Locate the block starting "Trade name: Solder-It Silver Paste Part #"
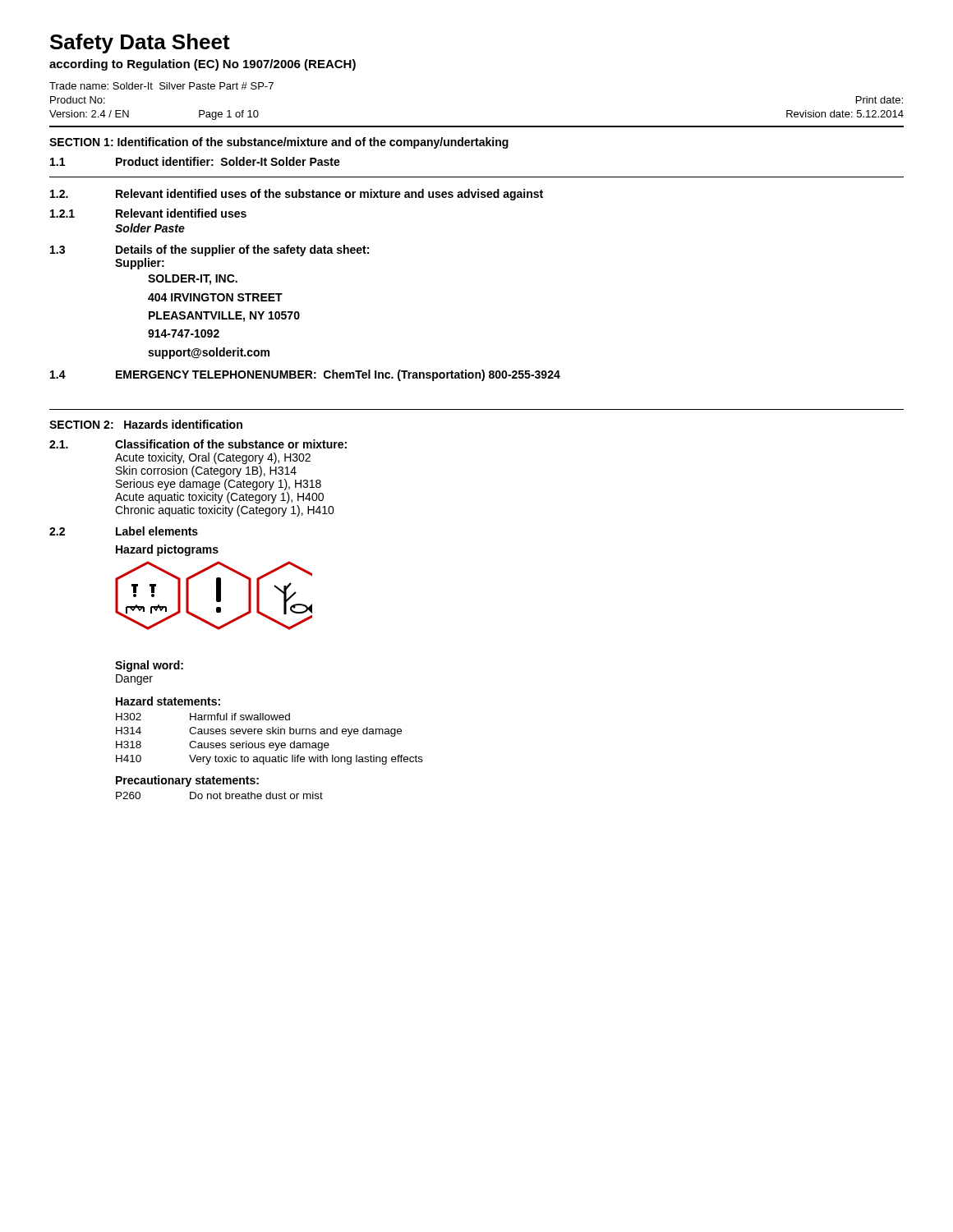This screenshot has width=953, height=1232. click(161, 86)
